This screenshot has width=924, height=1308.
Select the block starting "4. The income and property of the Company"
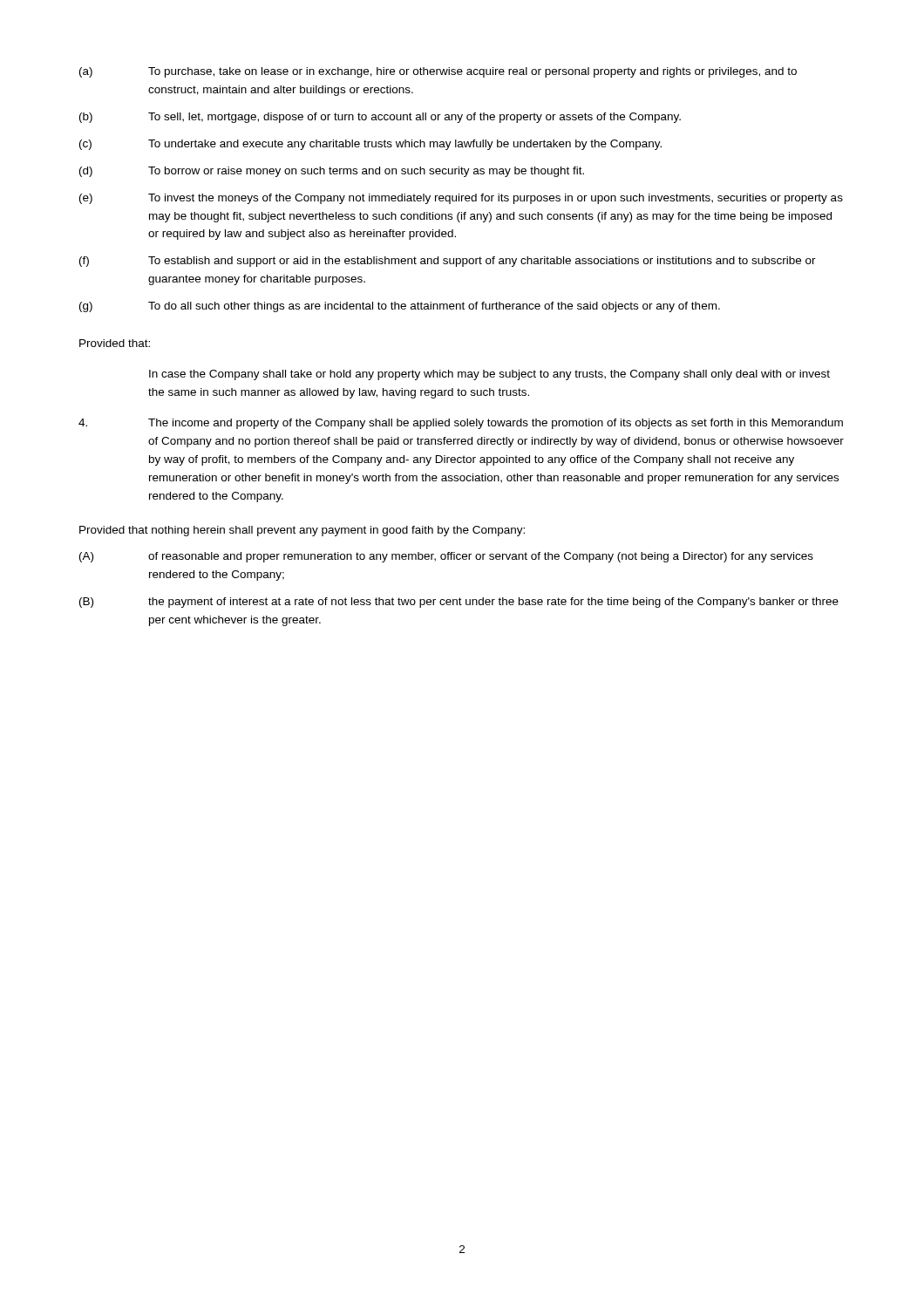pyautogui.click(x=462, y=460)
